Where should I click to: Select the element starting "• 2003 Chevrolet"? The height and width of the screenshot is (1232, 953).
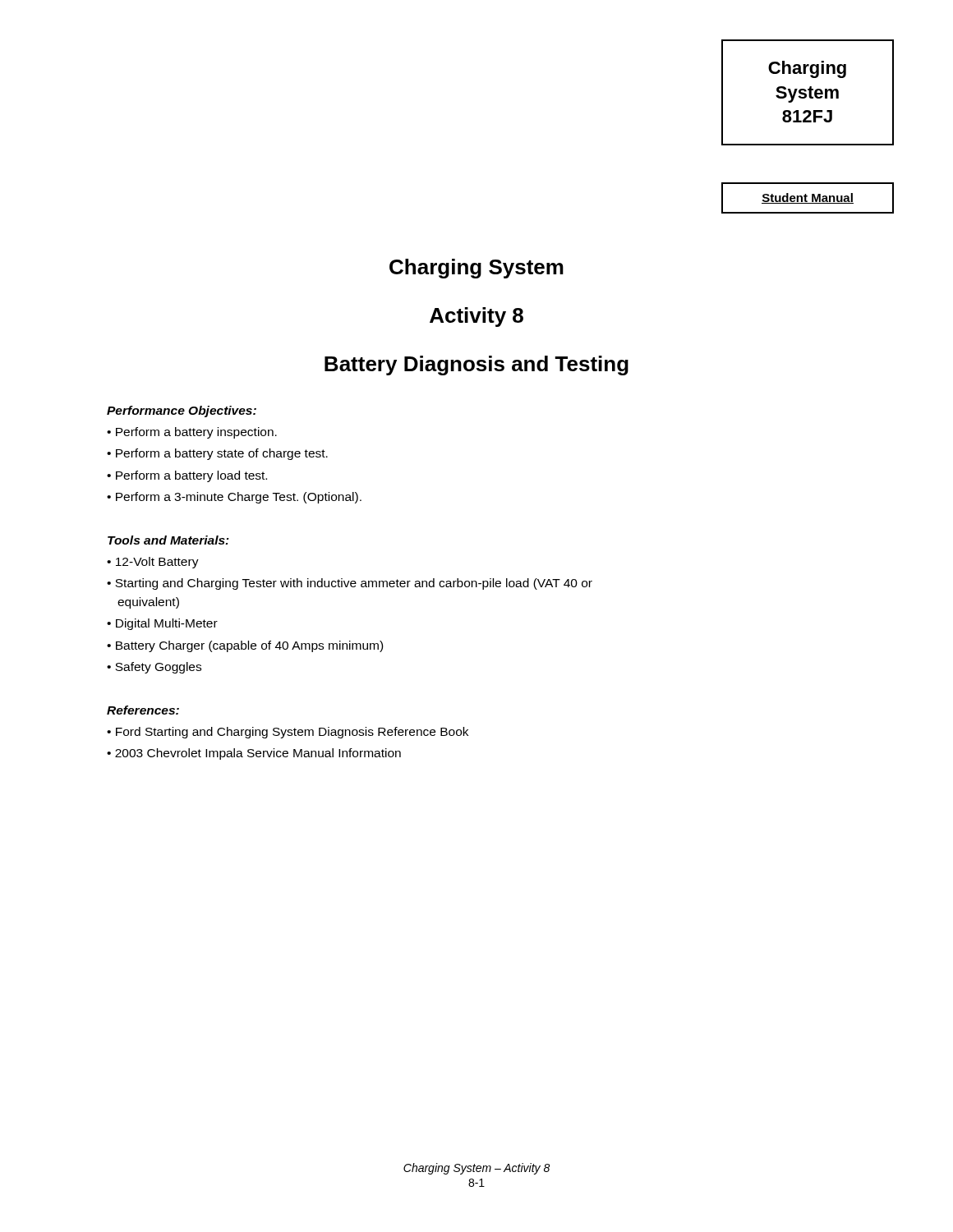(254, 753)
